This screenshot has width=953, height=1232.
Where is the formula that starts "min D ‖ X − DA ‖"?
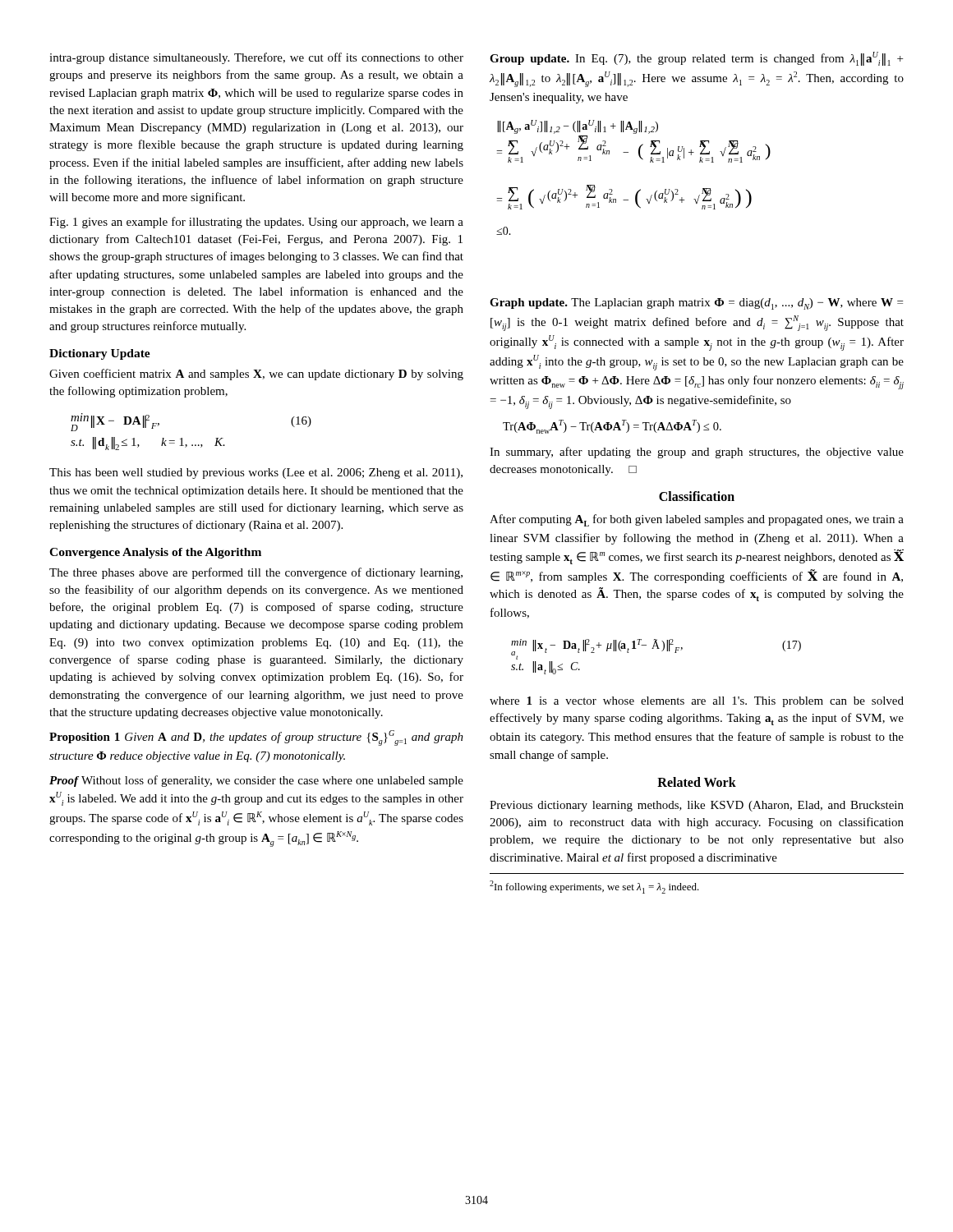click(190, 431)
